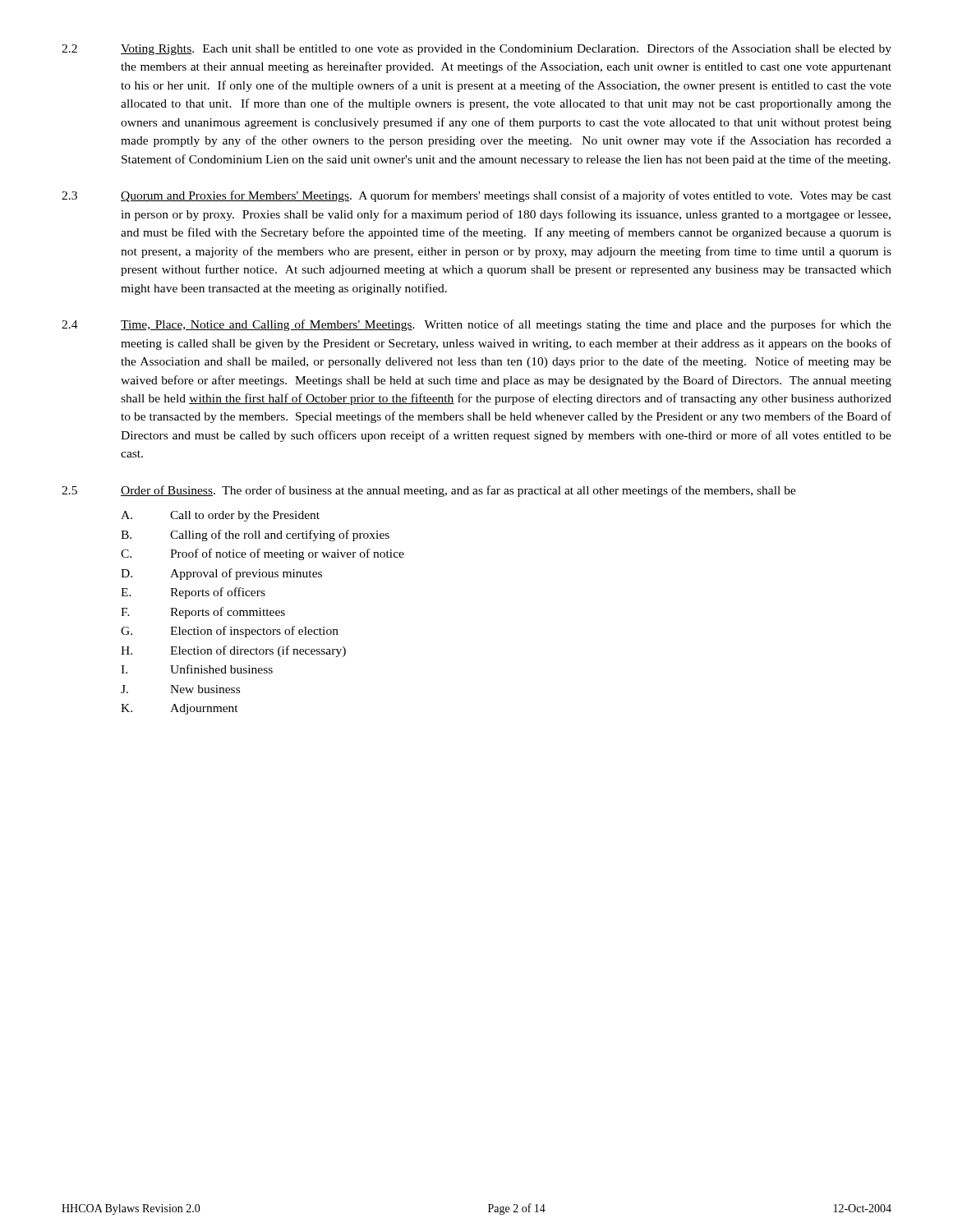Navigate to the passage starting "B. Calling of the"

[255, 536]
